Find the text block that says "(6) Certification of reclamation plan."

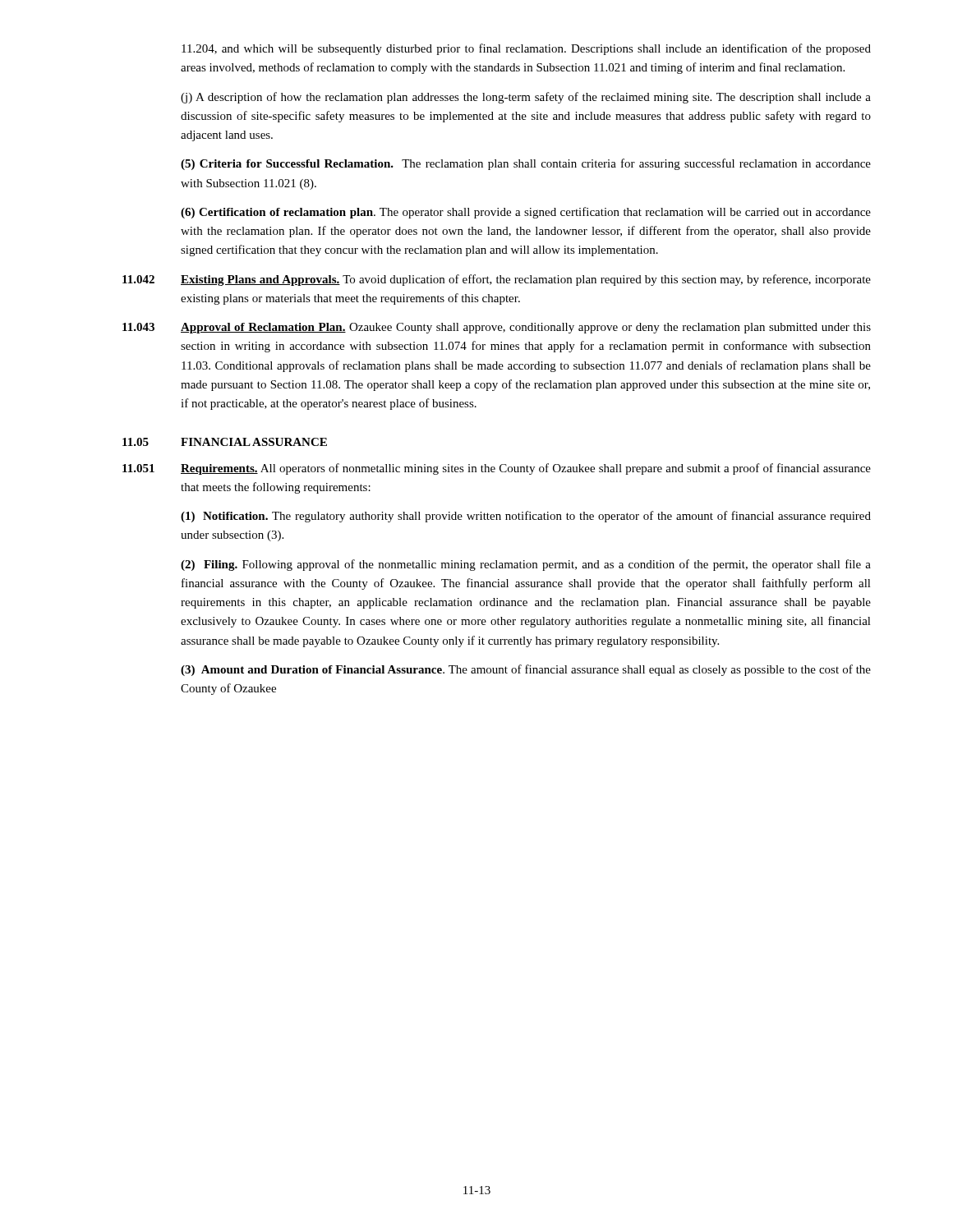tap(526, 231)
